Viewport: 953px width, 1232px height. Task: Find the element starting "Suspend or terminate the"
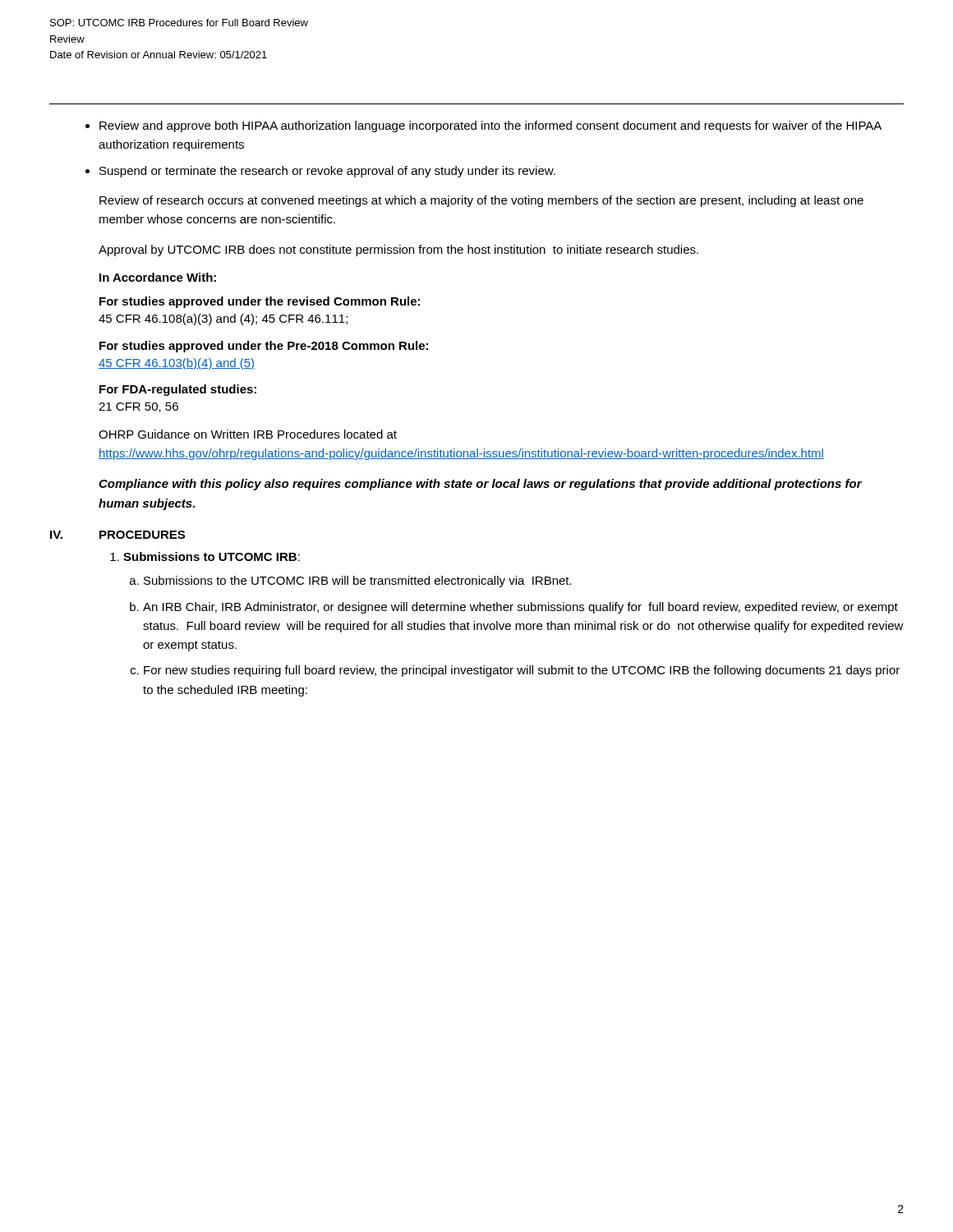coord(327,170)
